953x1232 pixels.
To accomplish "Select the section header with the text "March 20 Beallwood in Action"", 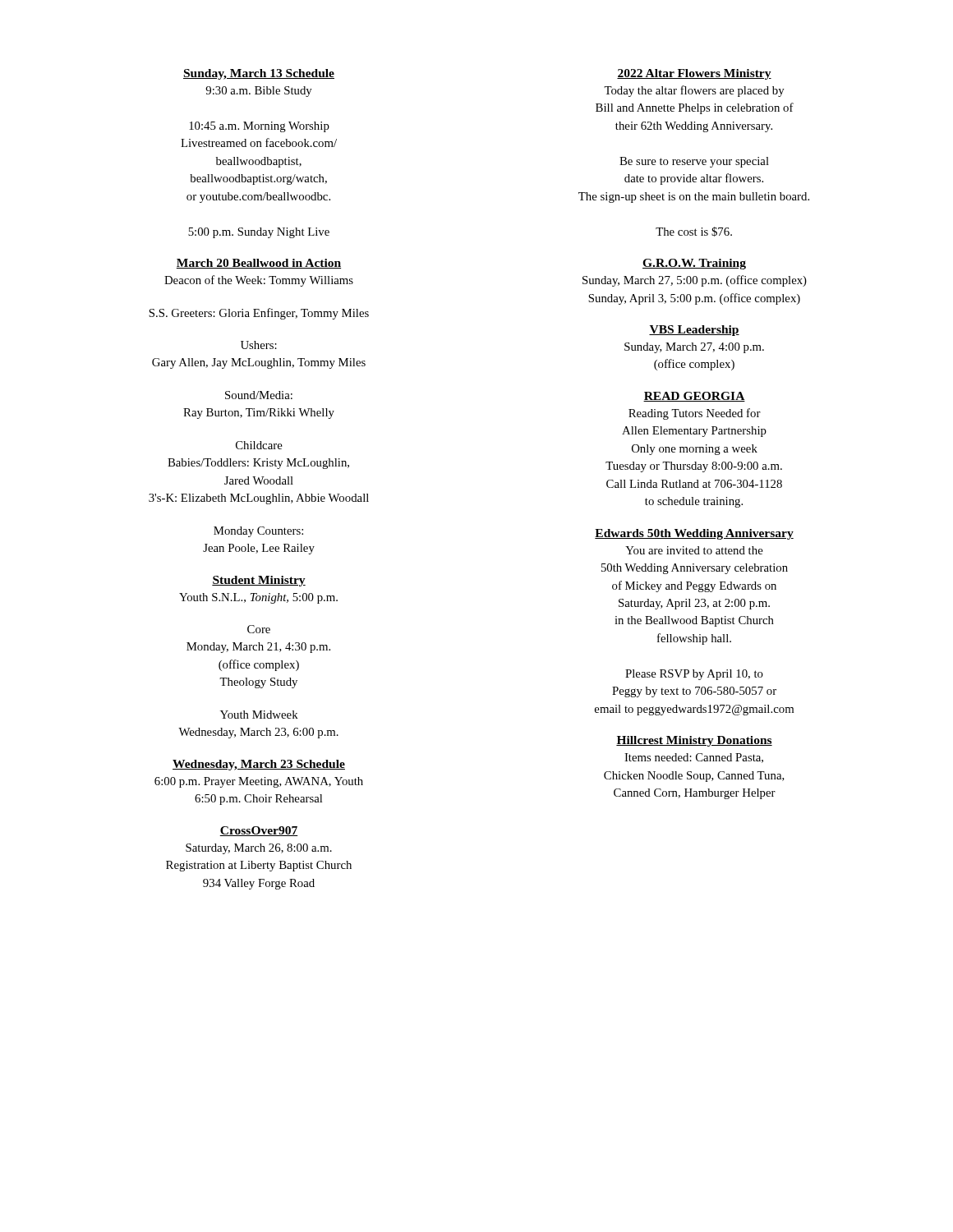I will 259,273.
